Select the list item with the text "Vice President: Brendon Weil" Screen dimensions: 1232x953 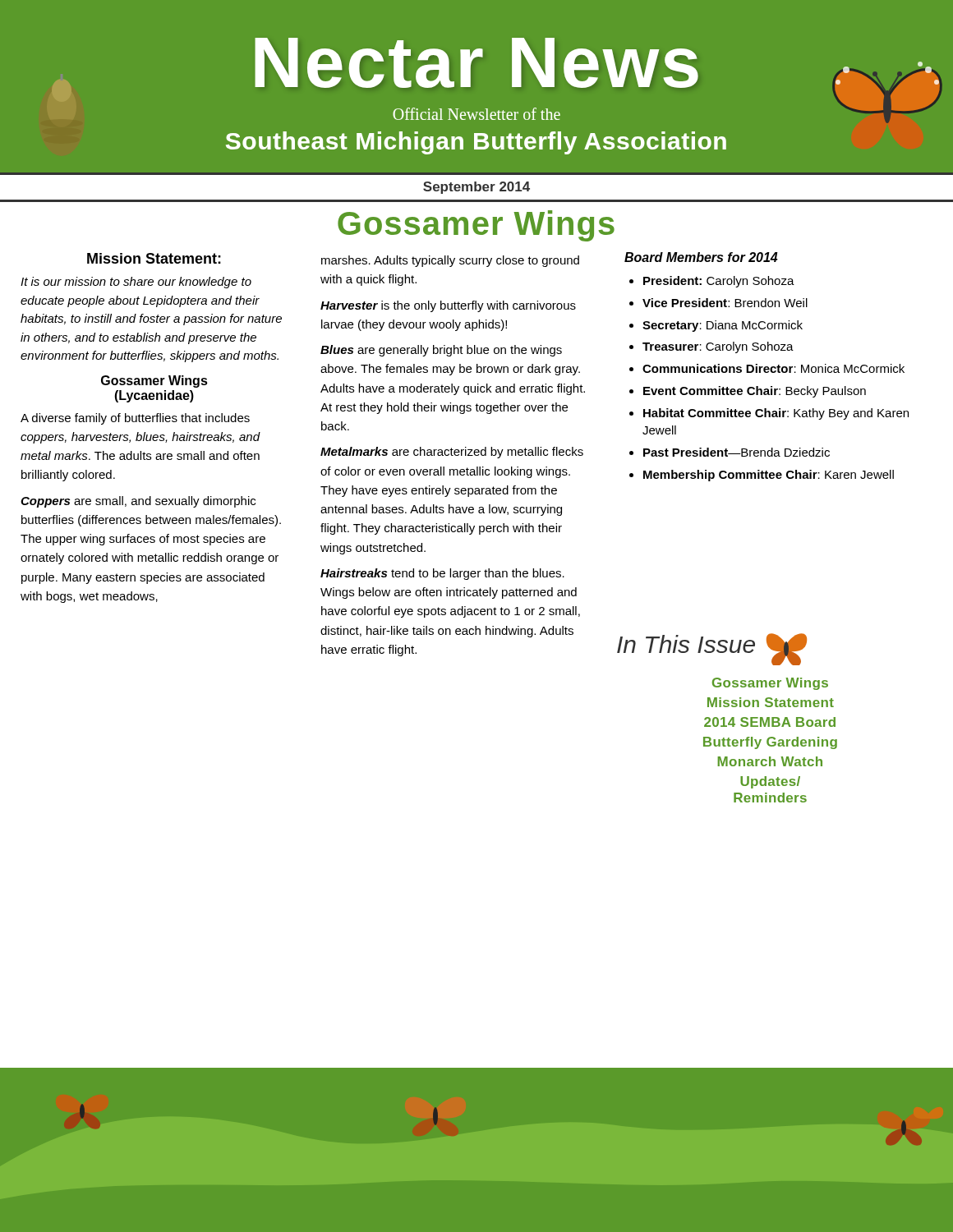click(725, 302)
